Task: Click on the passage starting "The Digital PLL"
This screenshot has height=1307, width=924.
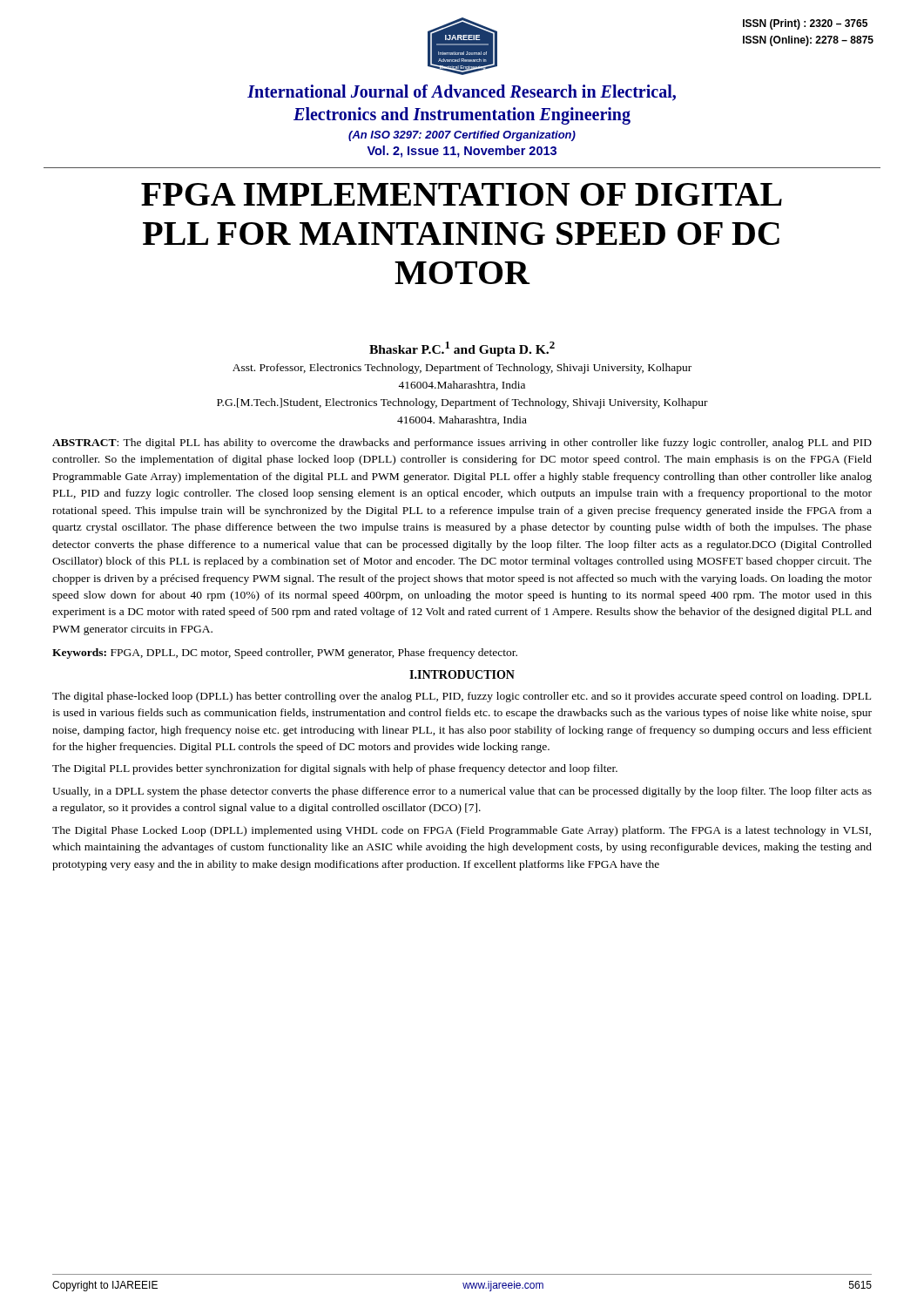Action: click(x=335, y=769)
